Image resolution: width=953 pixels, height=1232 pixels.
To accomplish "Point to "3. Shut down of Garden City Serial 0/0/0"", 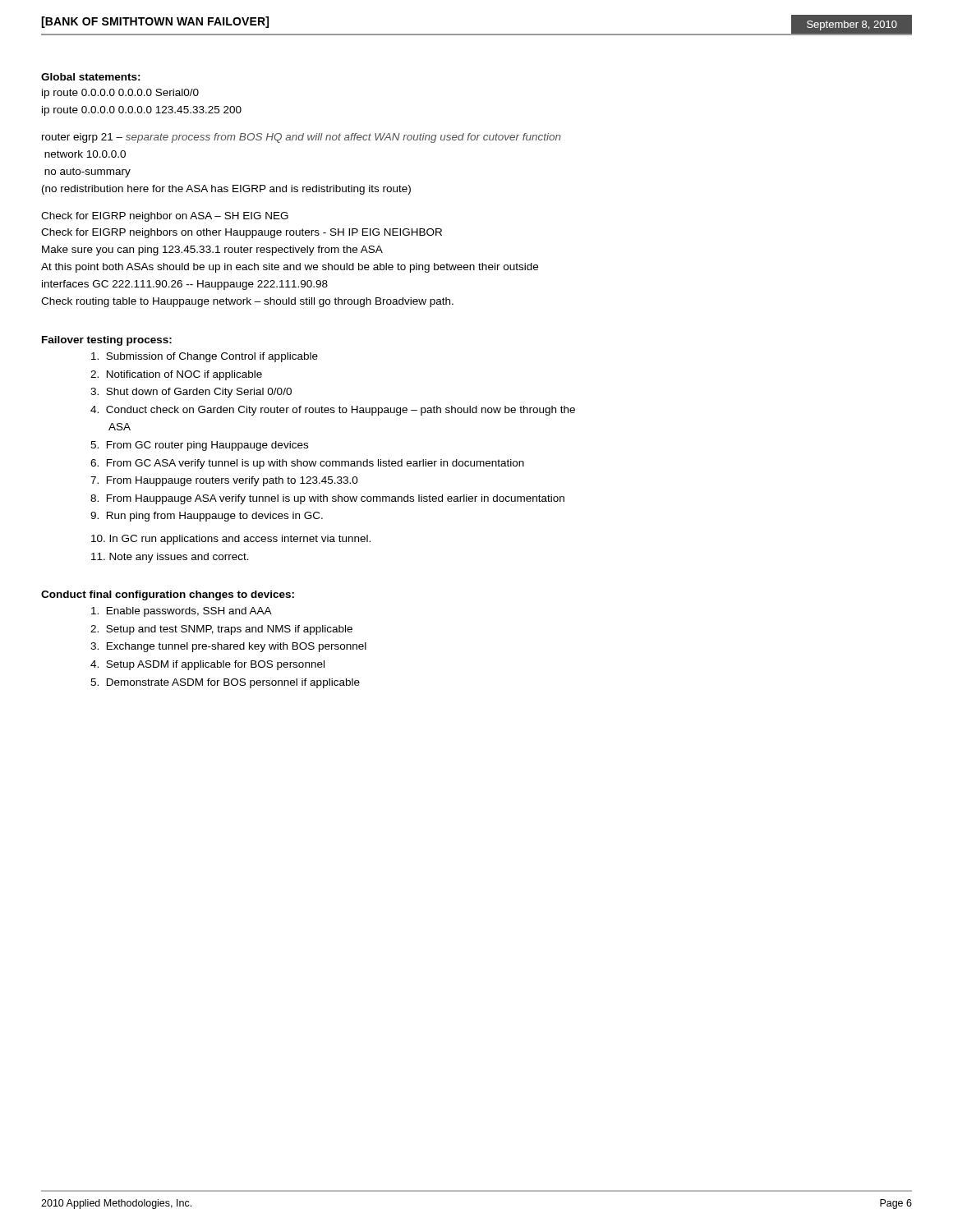I will 191,392.
